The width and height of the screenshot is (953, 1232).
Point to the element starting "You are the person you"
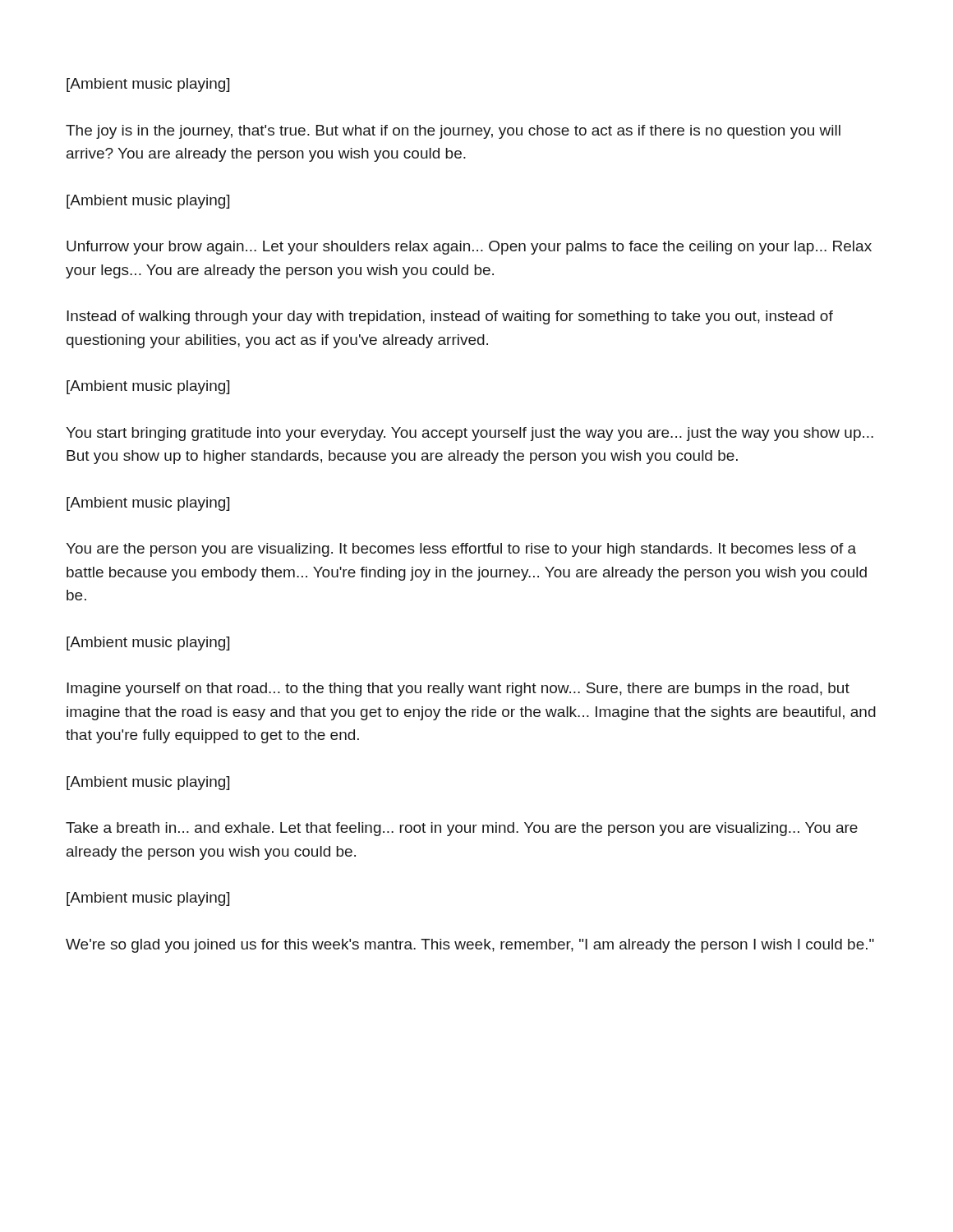467,572
